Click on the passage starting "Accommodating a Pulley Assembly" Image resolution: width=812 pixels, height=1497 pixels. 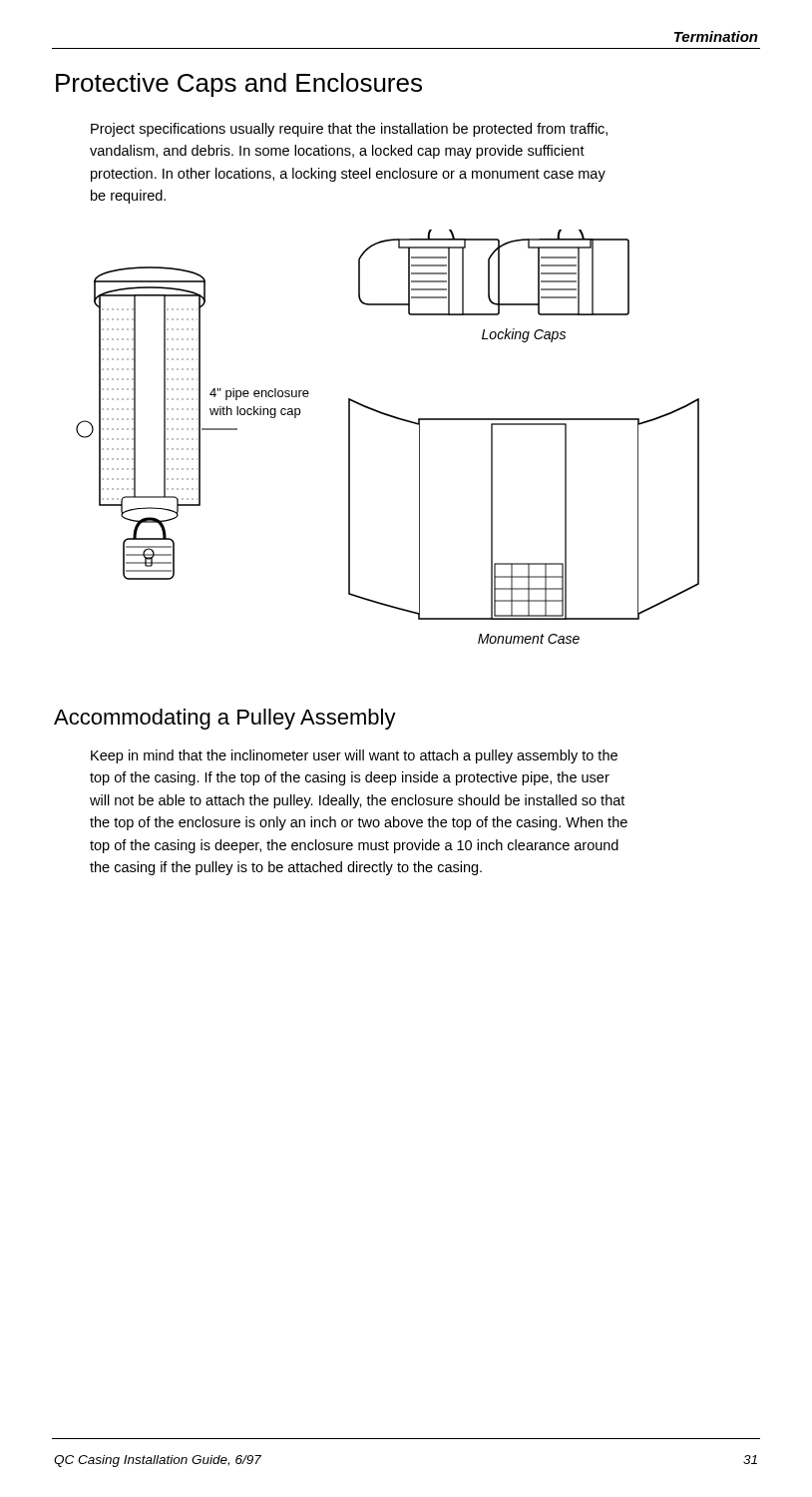pos(225,717)
